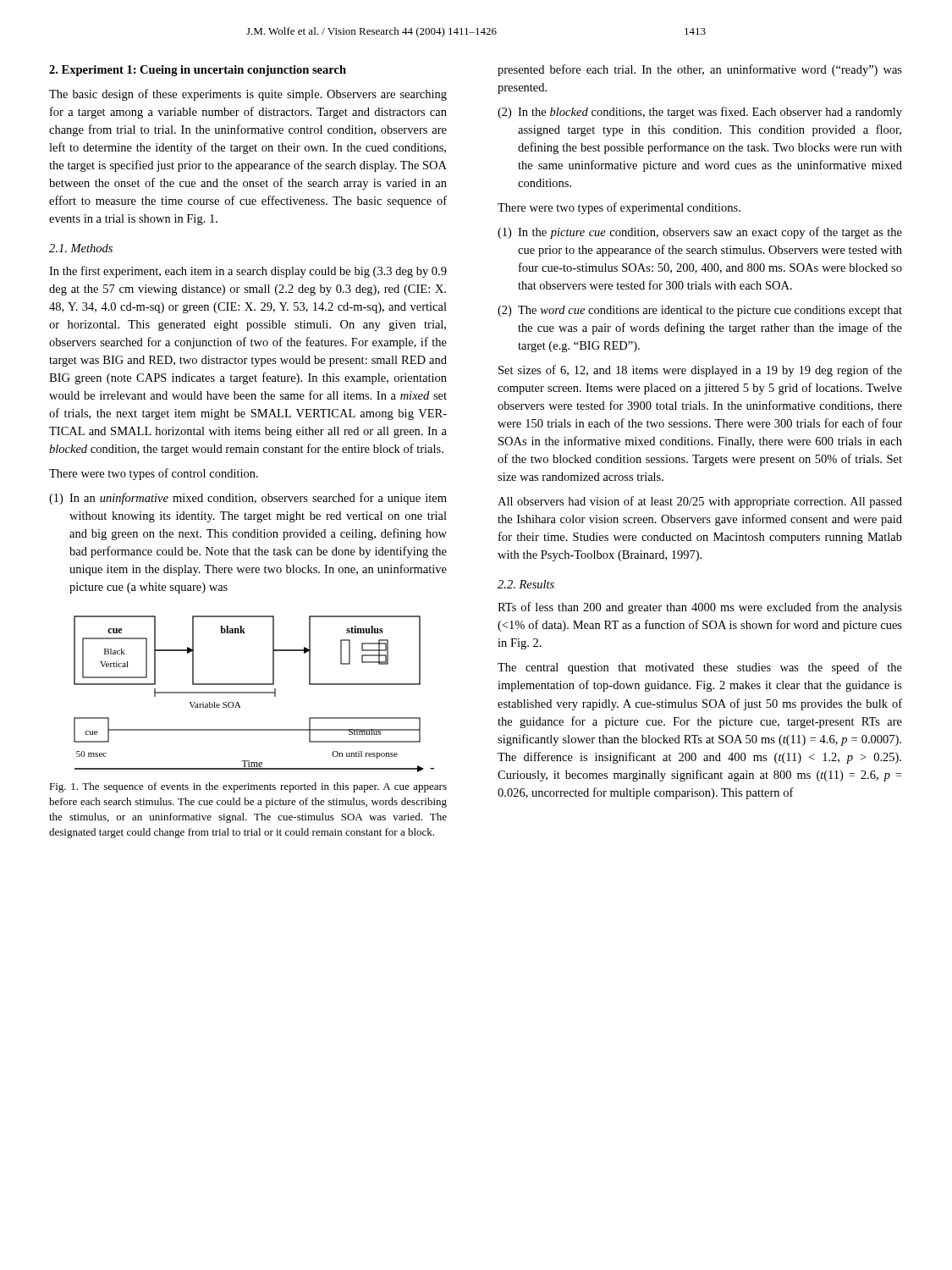Click on the text block starting "(1) In an uninformative mixed condition, observers searched"
Image resolution: width=952 pixels, height=1270 pixels.
[248, 543]
